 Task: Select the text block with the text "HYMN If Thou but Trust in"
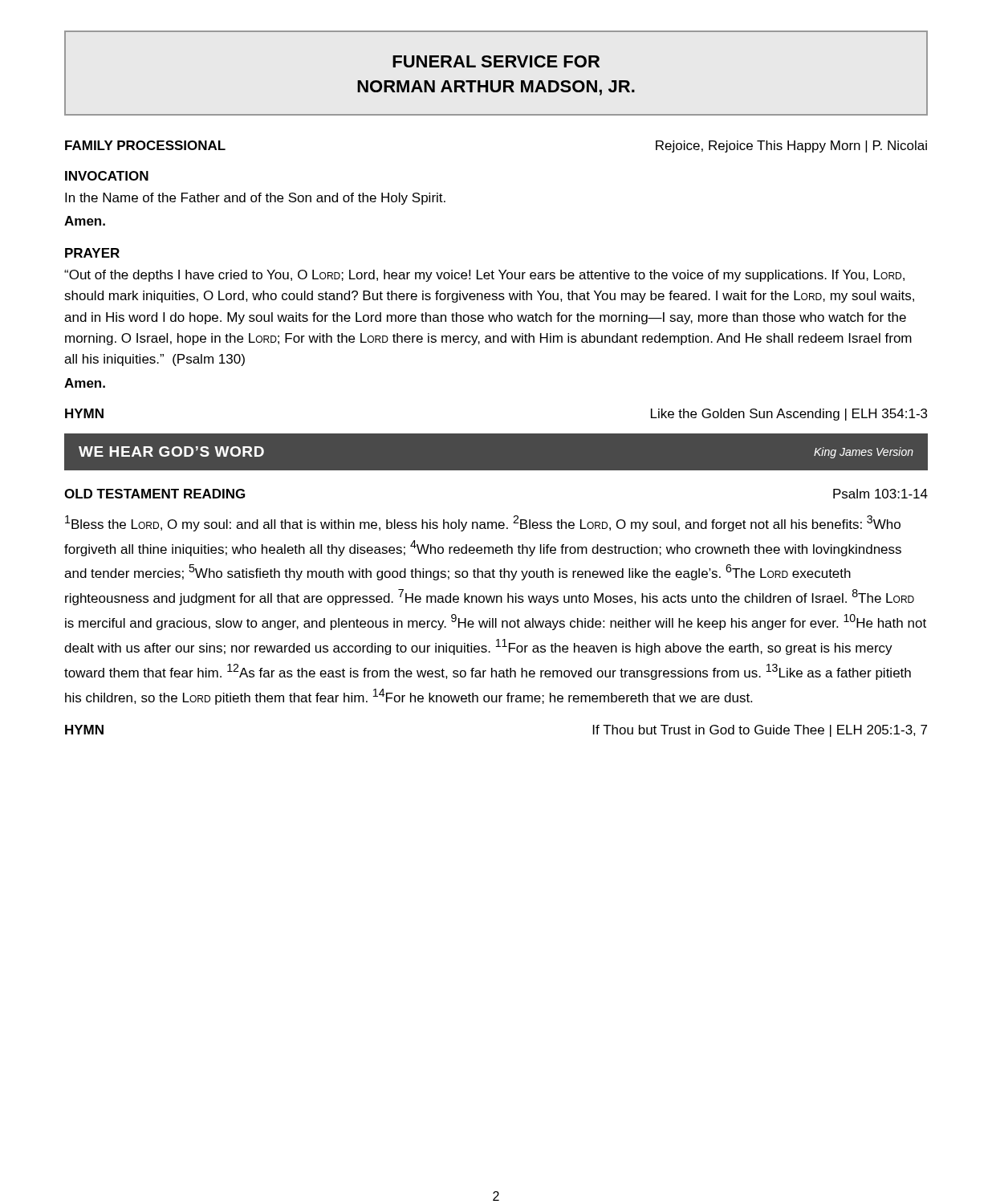pos(89,731)
